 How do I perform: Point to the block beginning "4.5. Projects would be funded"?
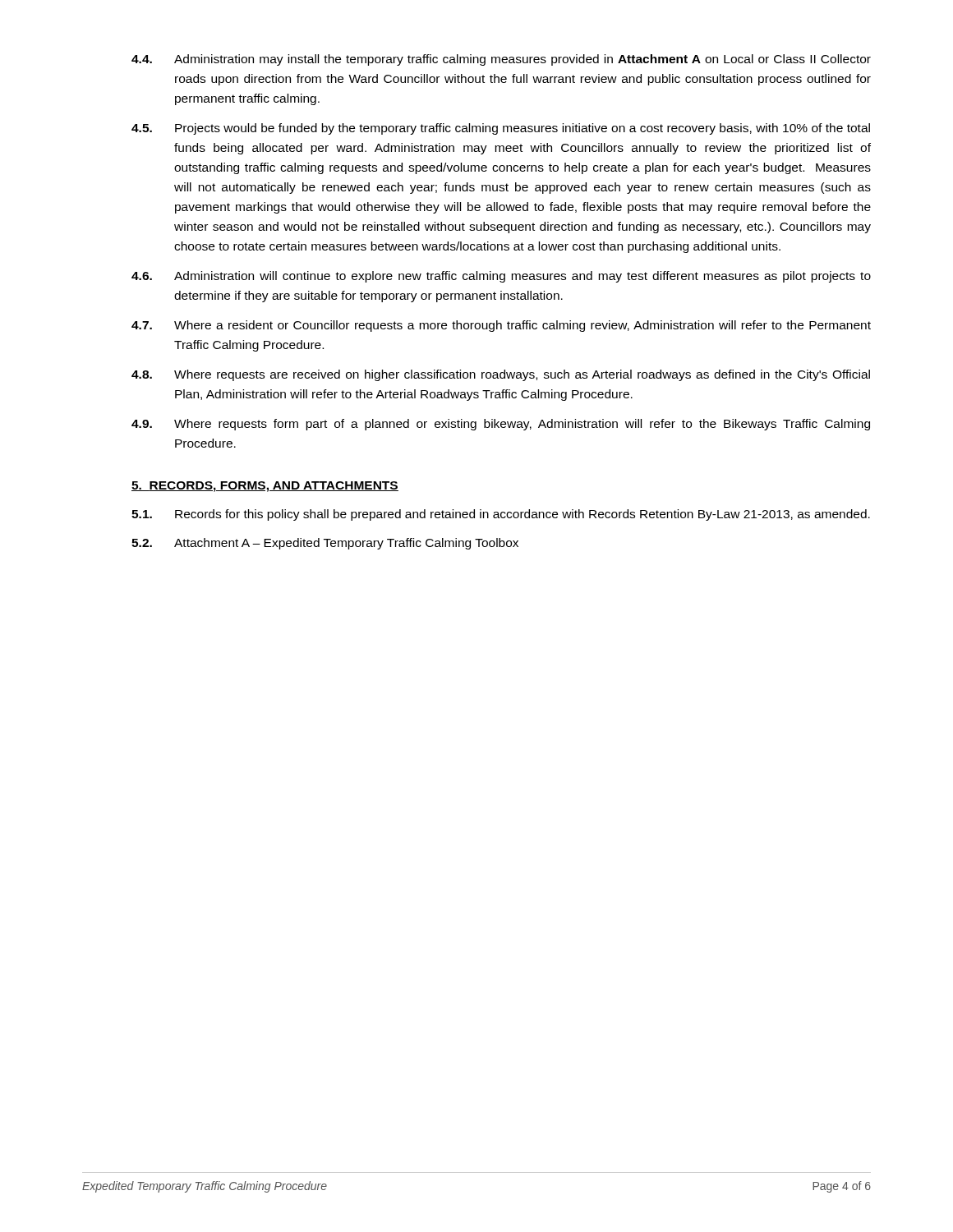point(501,187)
